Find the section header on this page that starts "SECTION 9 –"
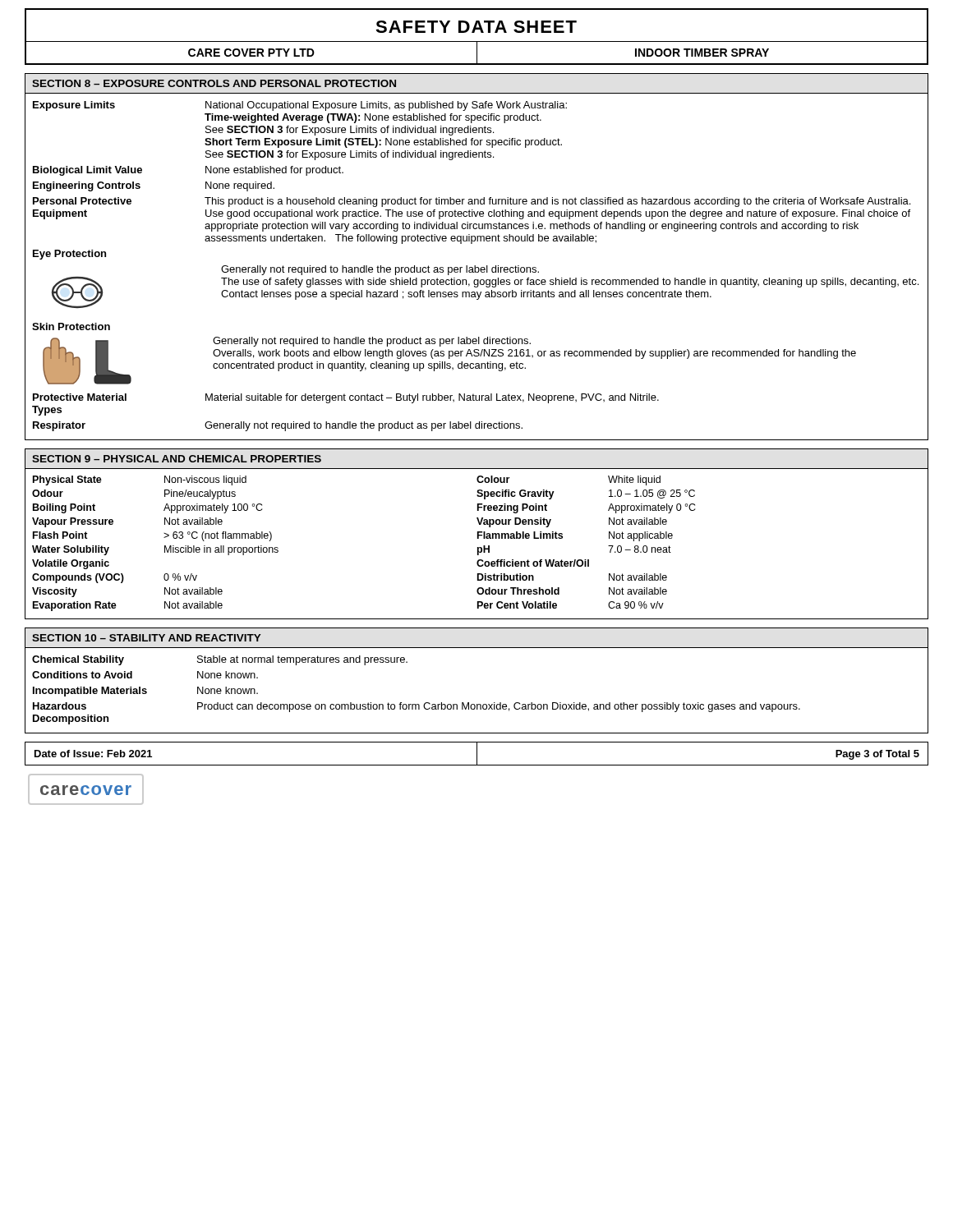 click(x=177, y=459)
